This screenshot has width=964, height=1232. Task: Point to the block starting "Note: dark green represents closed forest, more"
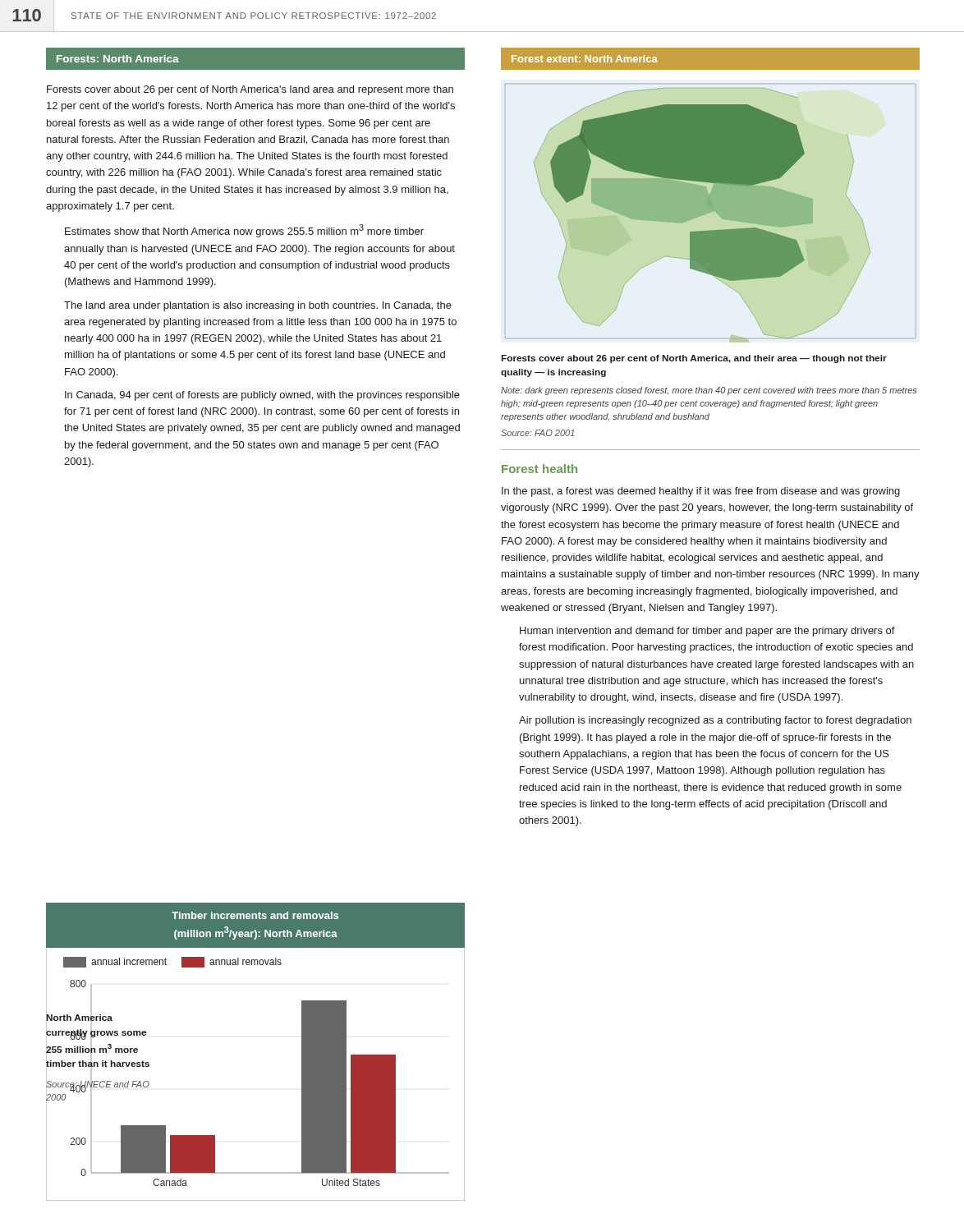(x=709, y=403)
